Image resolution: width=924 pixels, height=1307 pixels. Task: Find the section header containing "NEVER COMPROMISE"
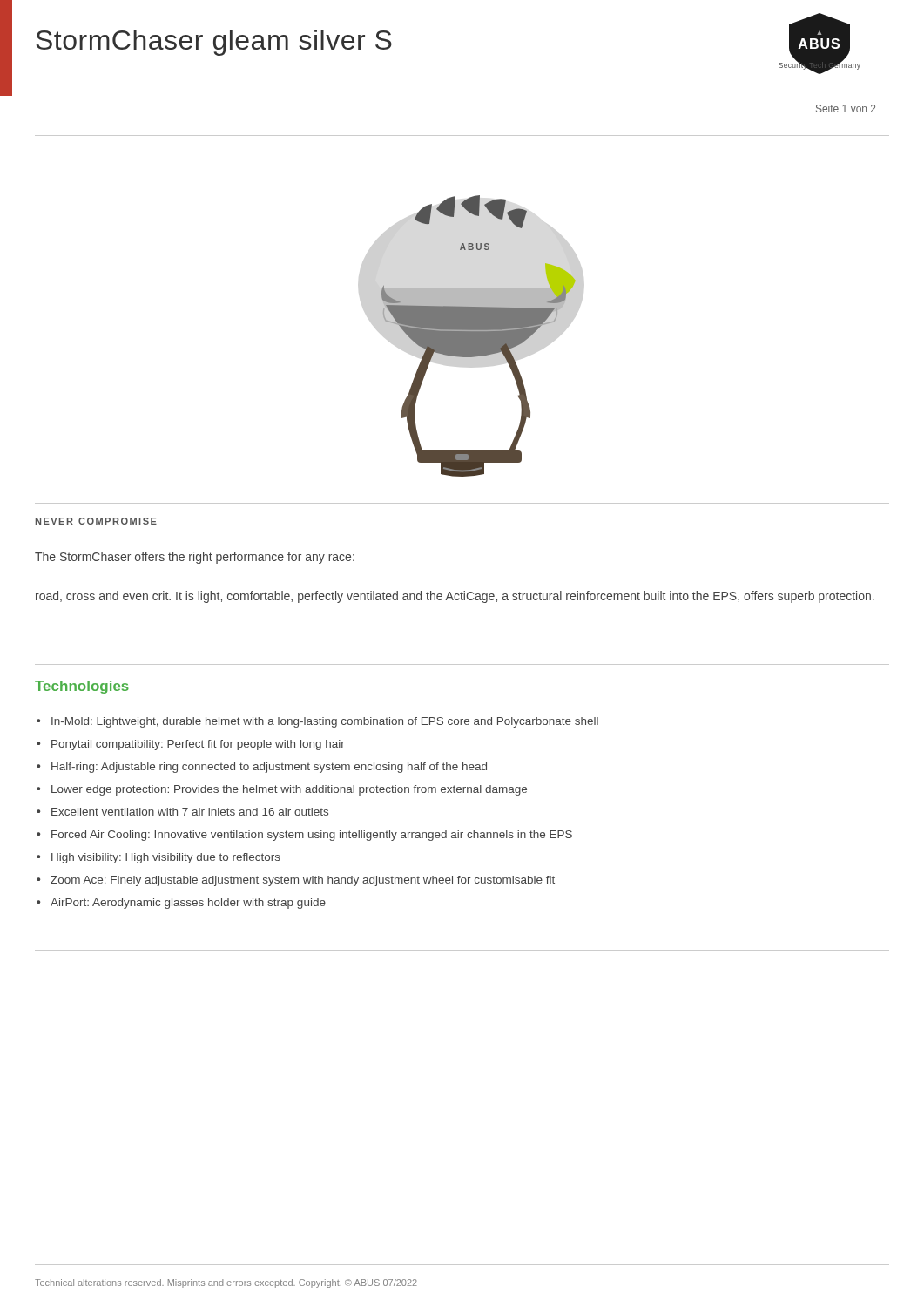pos(96,521)
